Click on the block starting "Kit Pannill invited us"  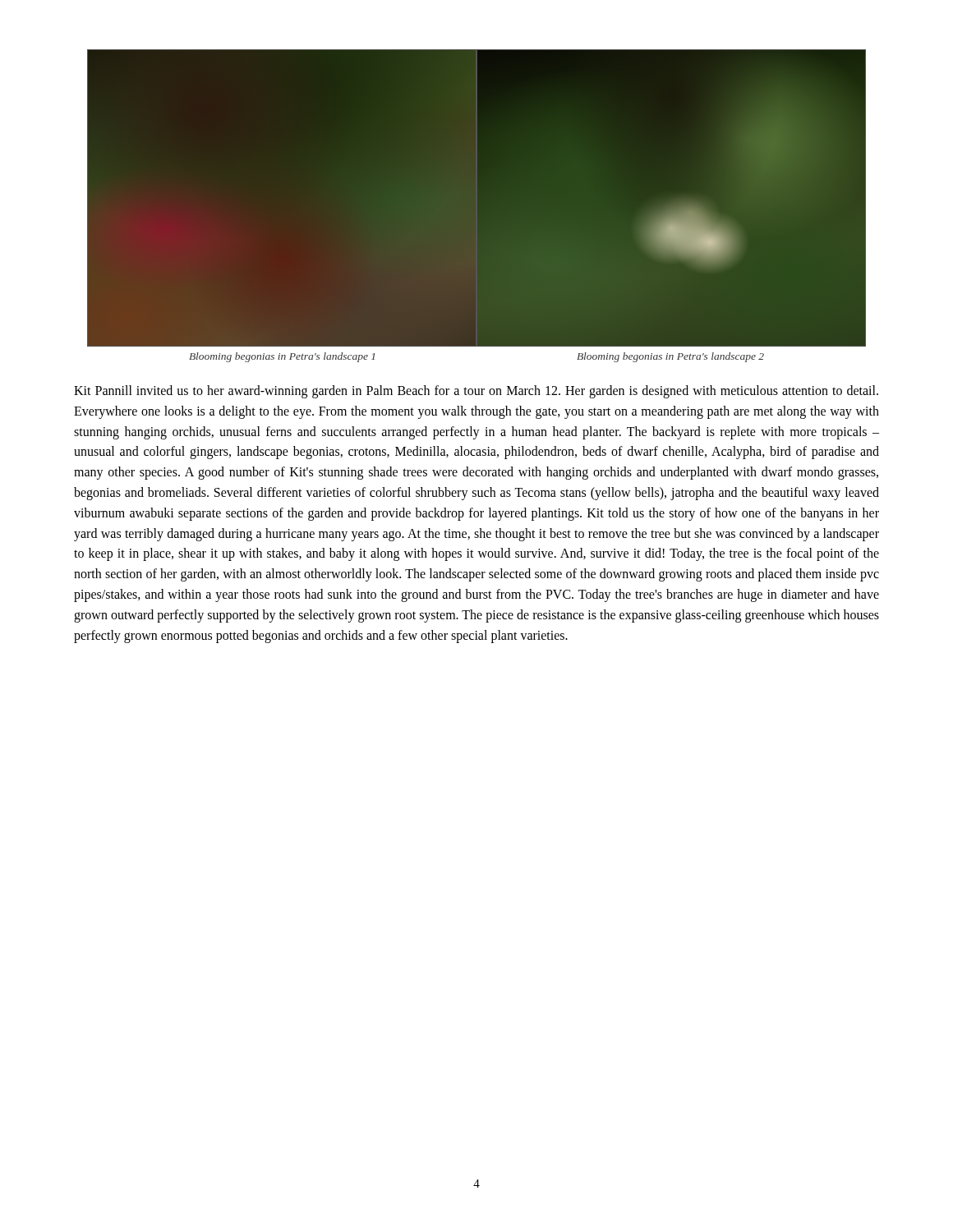476,513
